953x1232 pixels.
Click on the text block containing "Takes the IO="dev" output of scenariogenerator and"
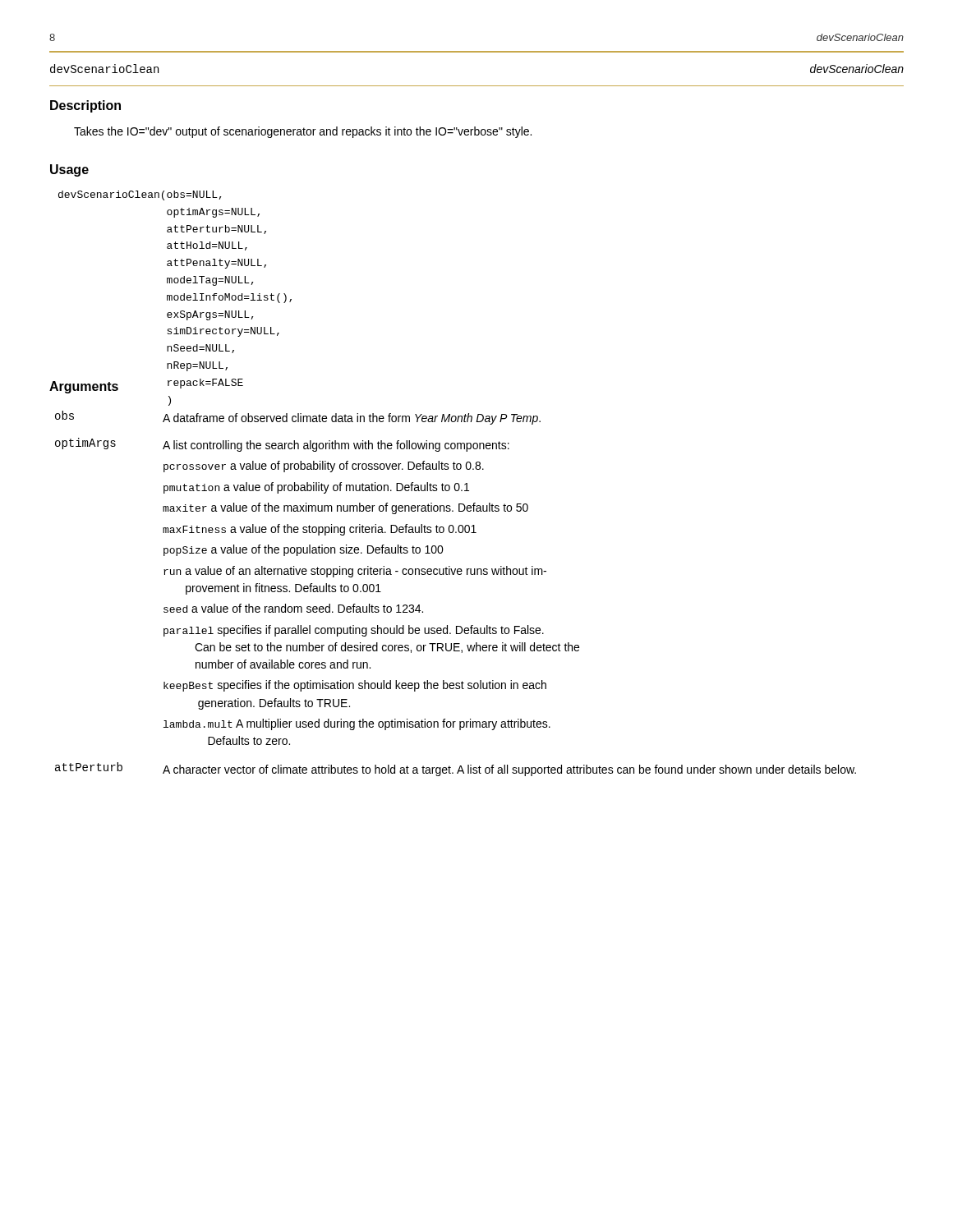tap(303, 131)
